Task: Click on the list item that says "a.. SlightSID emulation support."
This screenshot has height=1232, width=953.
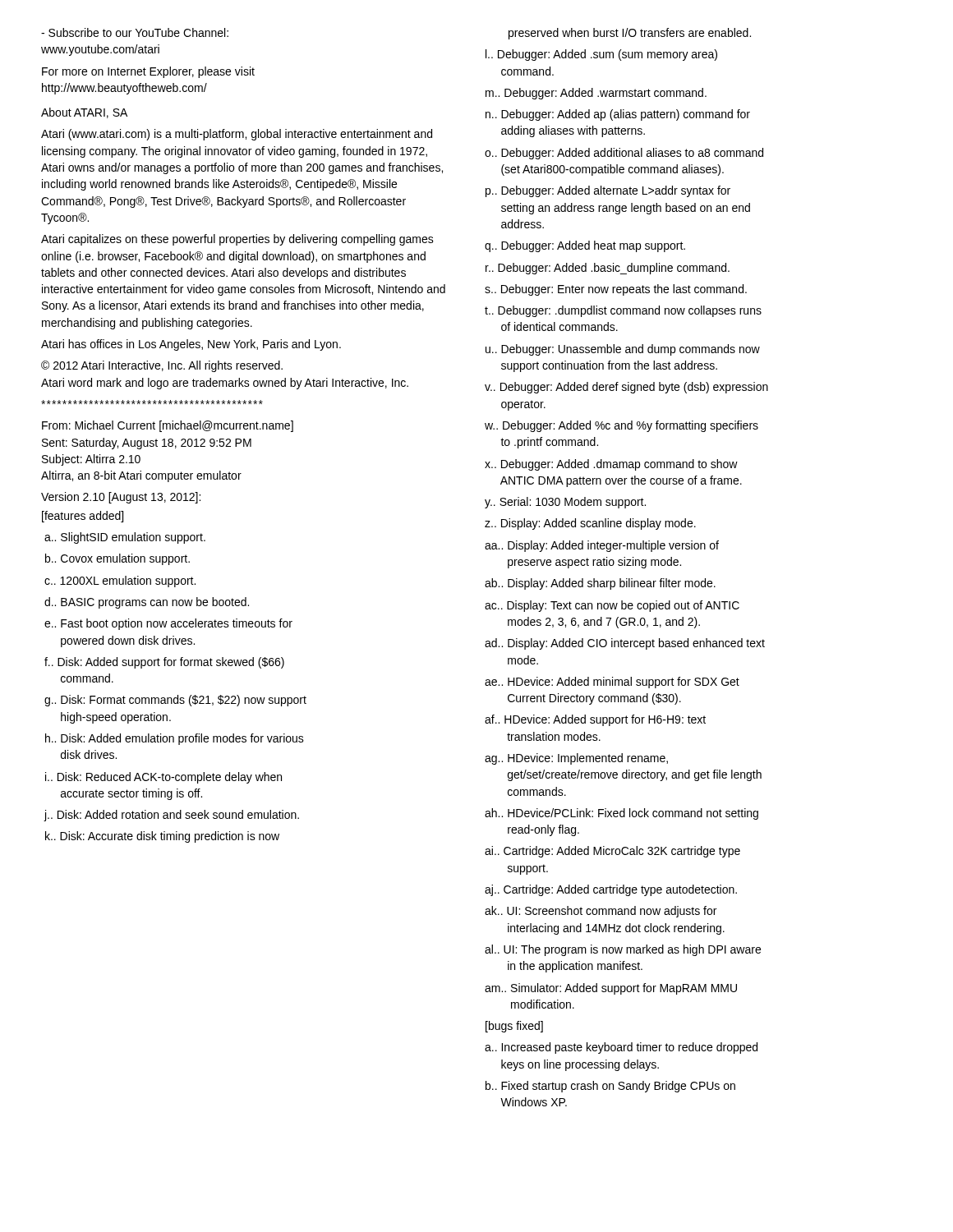Action: tap(124, 537)
